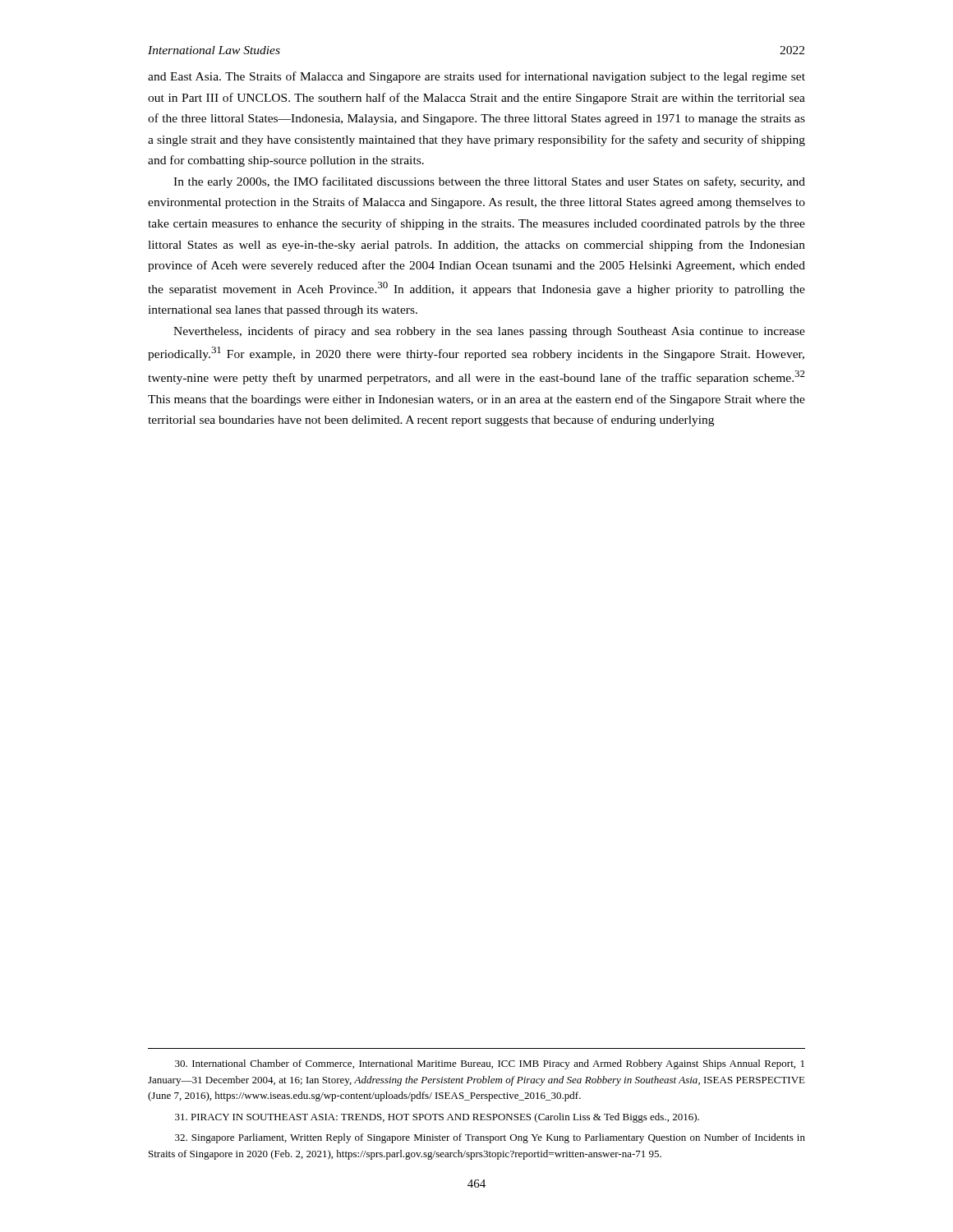Locate the block of text that opens with "Nevertheless, incidents of piracy"
This screenshot has width=953, height=1232.
(x=476, y=375)
